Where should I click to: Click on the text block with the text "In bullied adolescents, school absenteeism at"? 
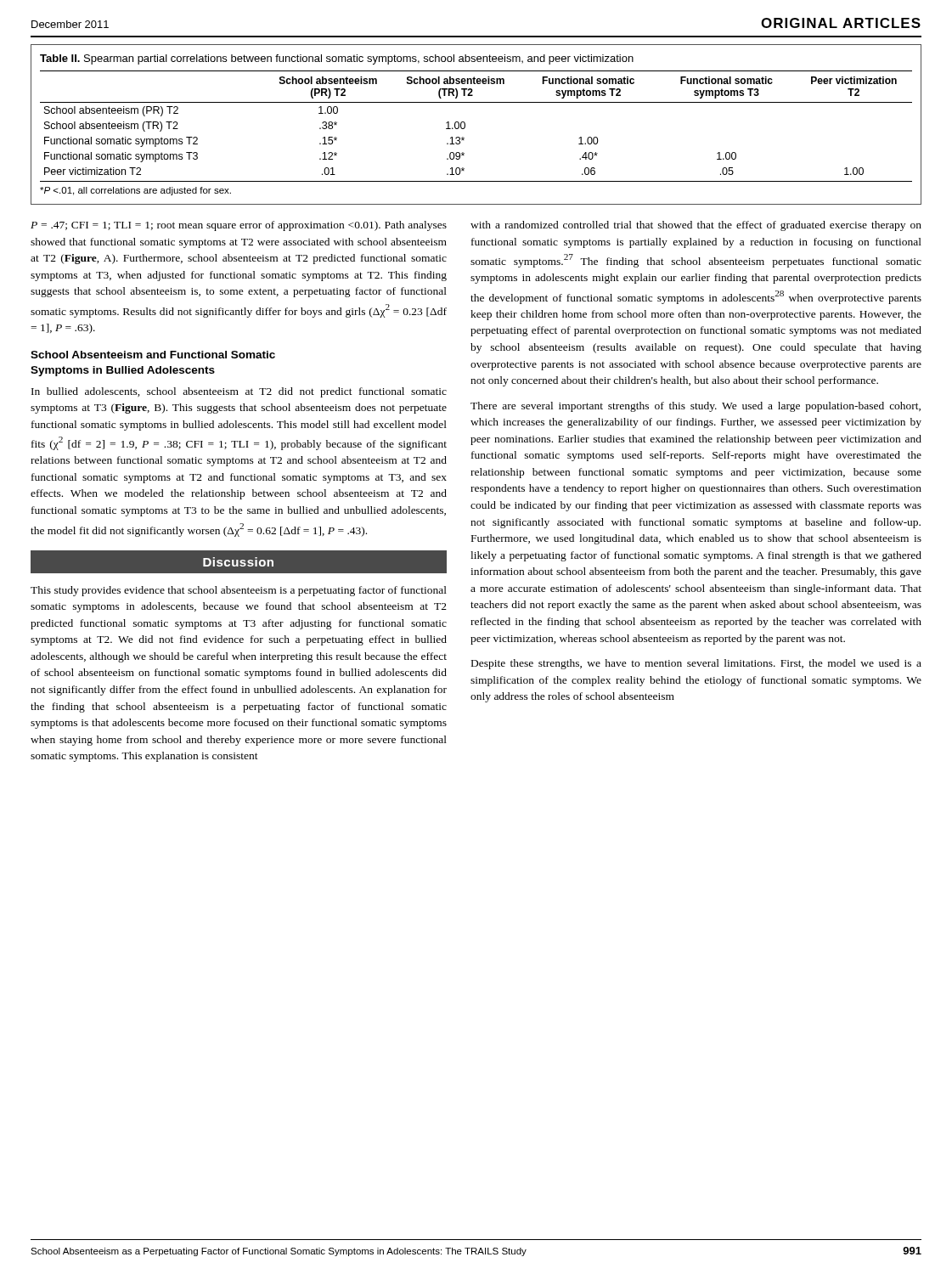click(239, 460)
